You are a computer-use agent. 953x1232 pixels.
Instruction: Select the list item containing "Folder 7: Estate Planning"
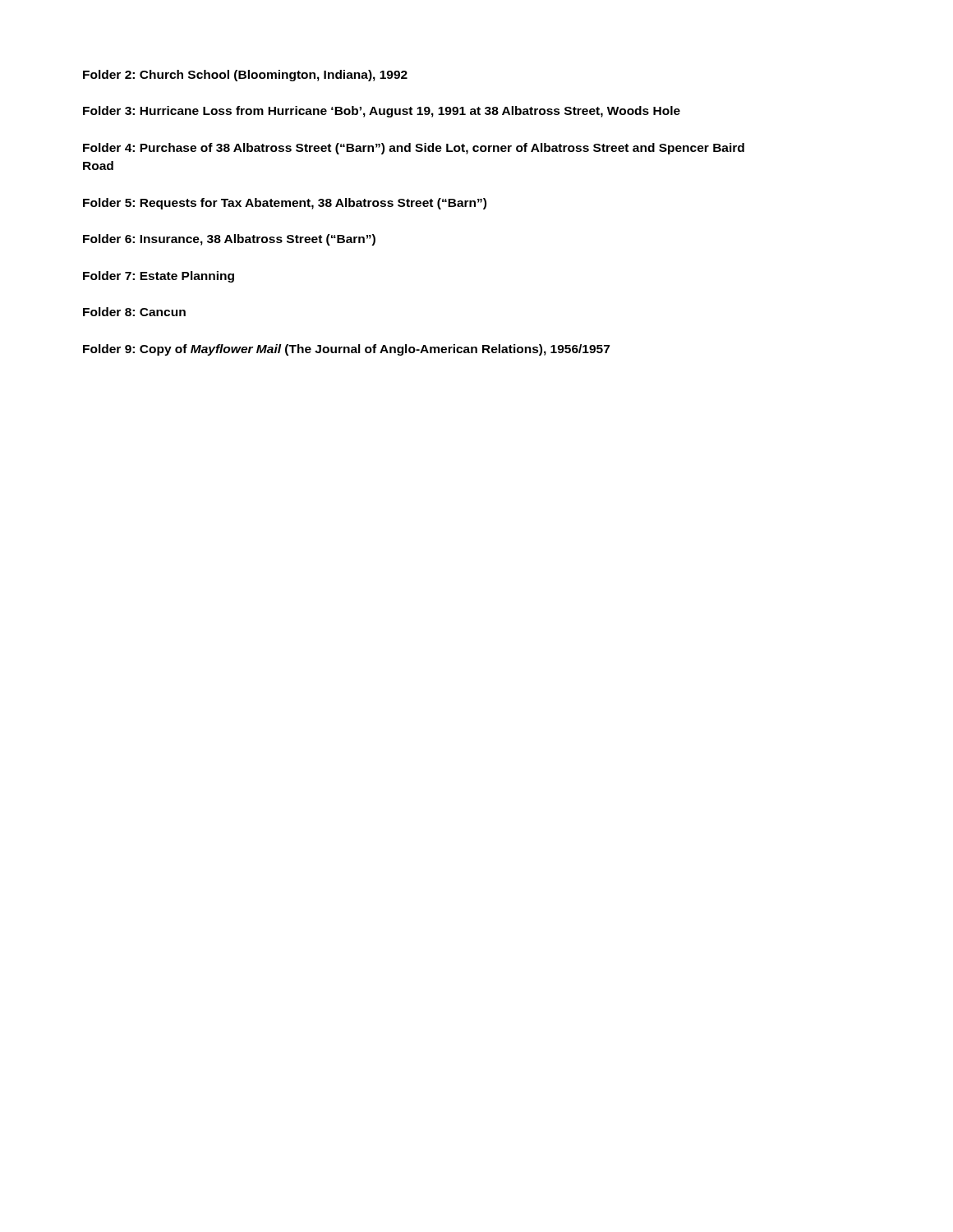[x=159, y=275]
